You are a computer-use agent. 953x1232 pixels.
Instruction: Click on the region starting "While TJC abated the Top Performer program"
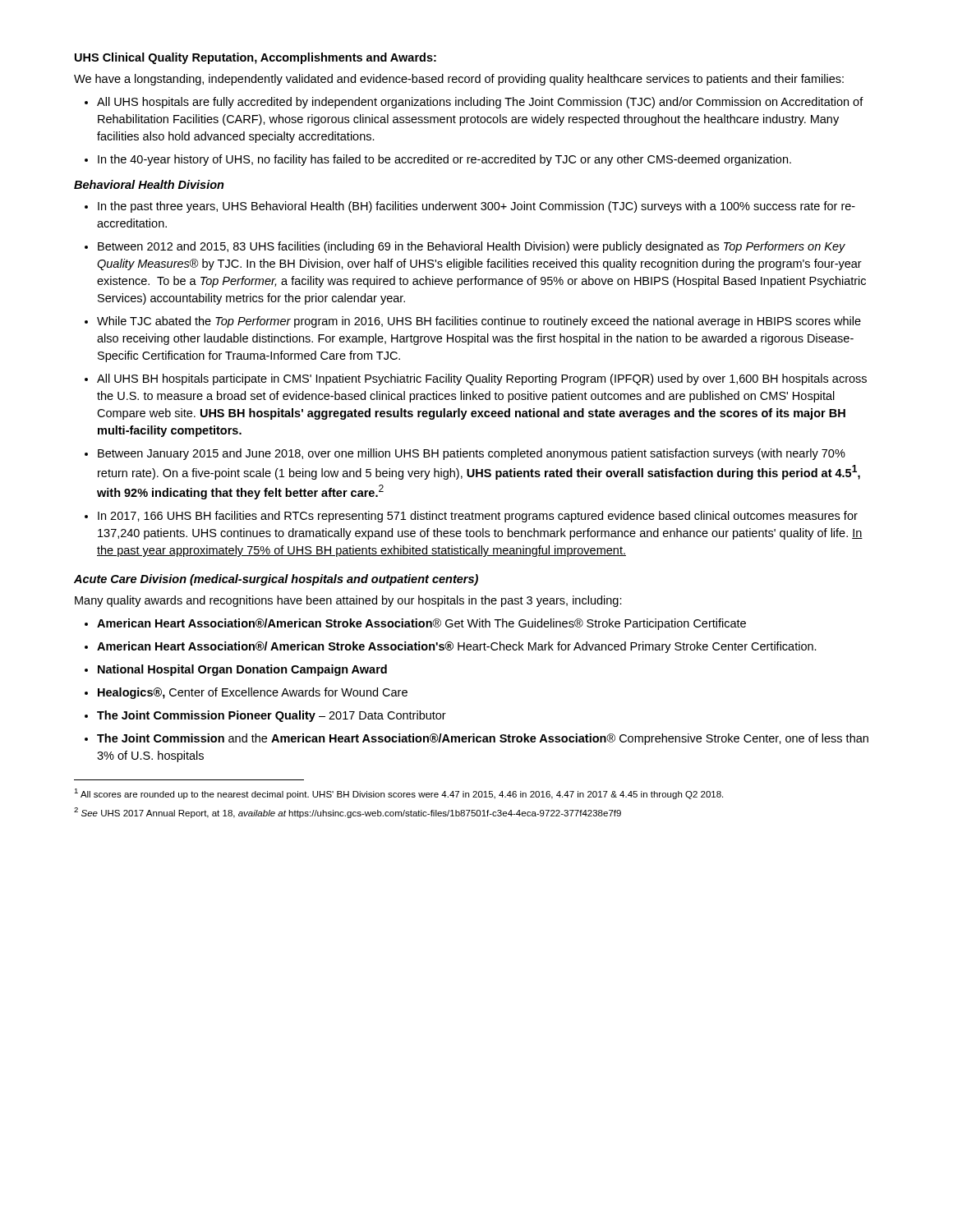click(479, 339)
